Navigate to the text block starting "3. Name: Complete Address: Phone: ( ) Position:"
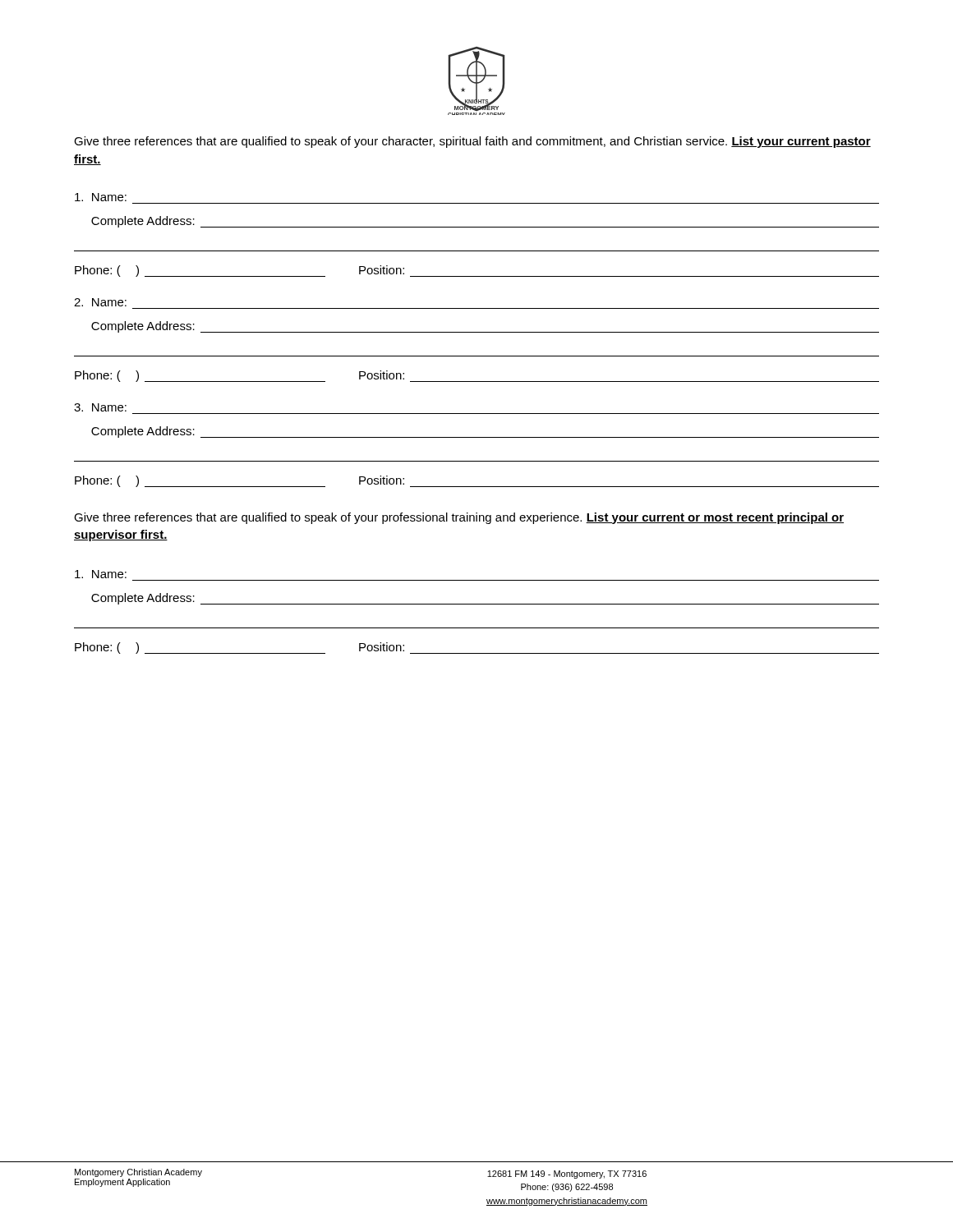This screenshot has width=953, height=1232. pyautogui.click(x=476, y=442)
